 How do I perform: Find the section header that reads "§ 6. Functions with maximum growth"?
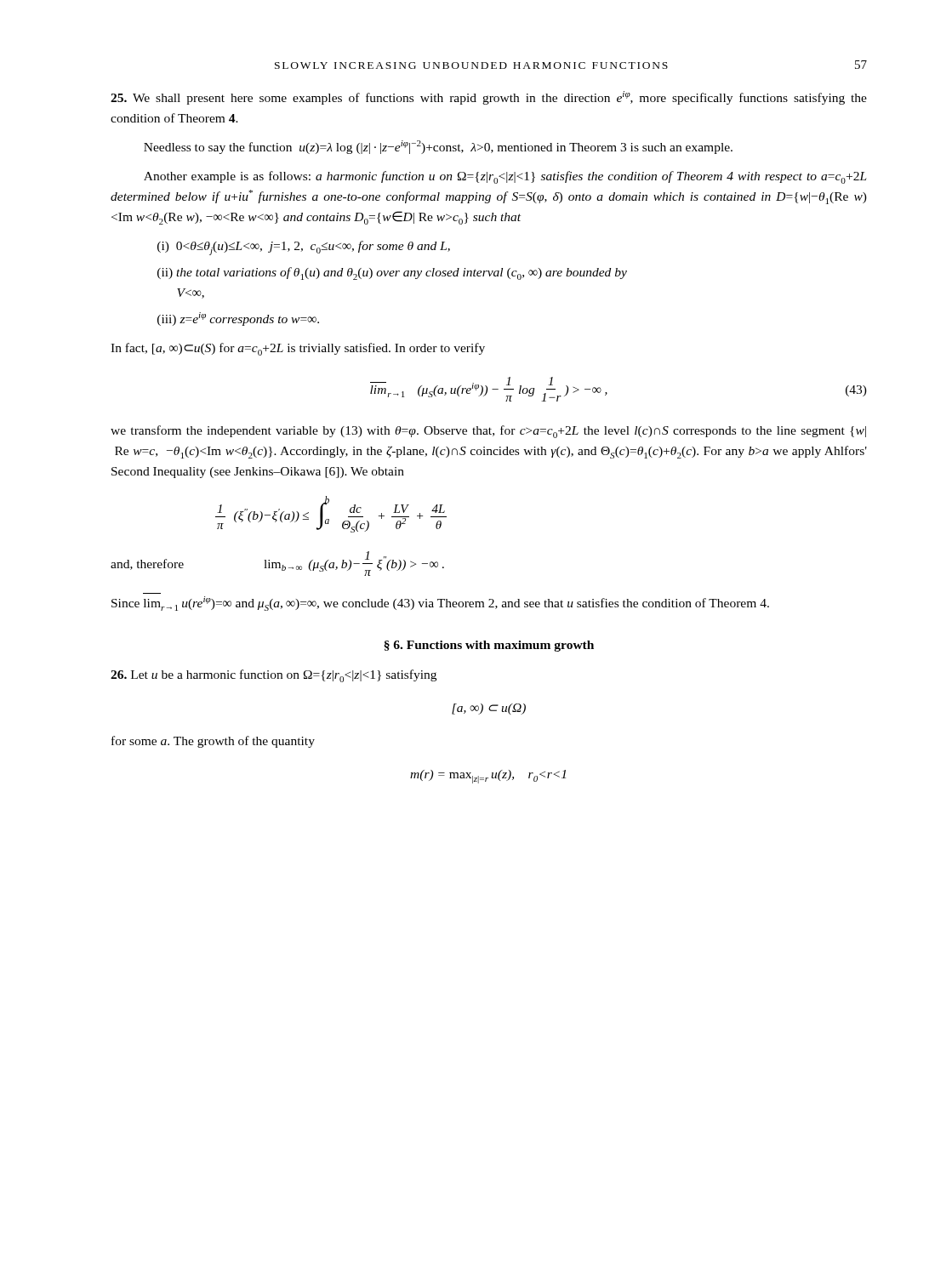coord(489,645)
